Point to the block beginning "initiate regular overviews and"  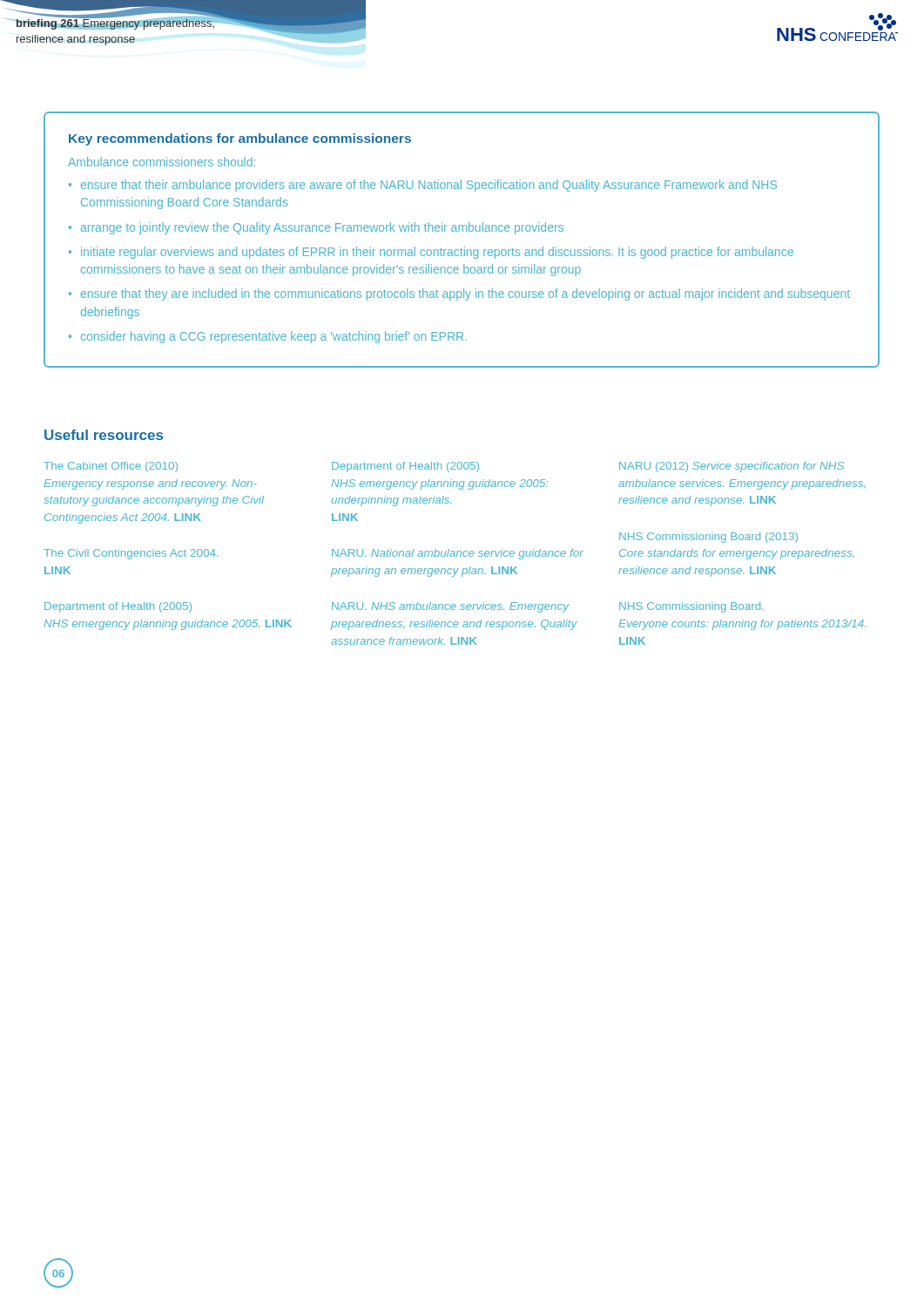[437, 261]
